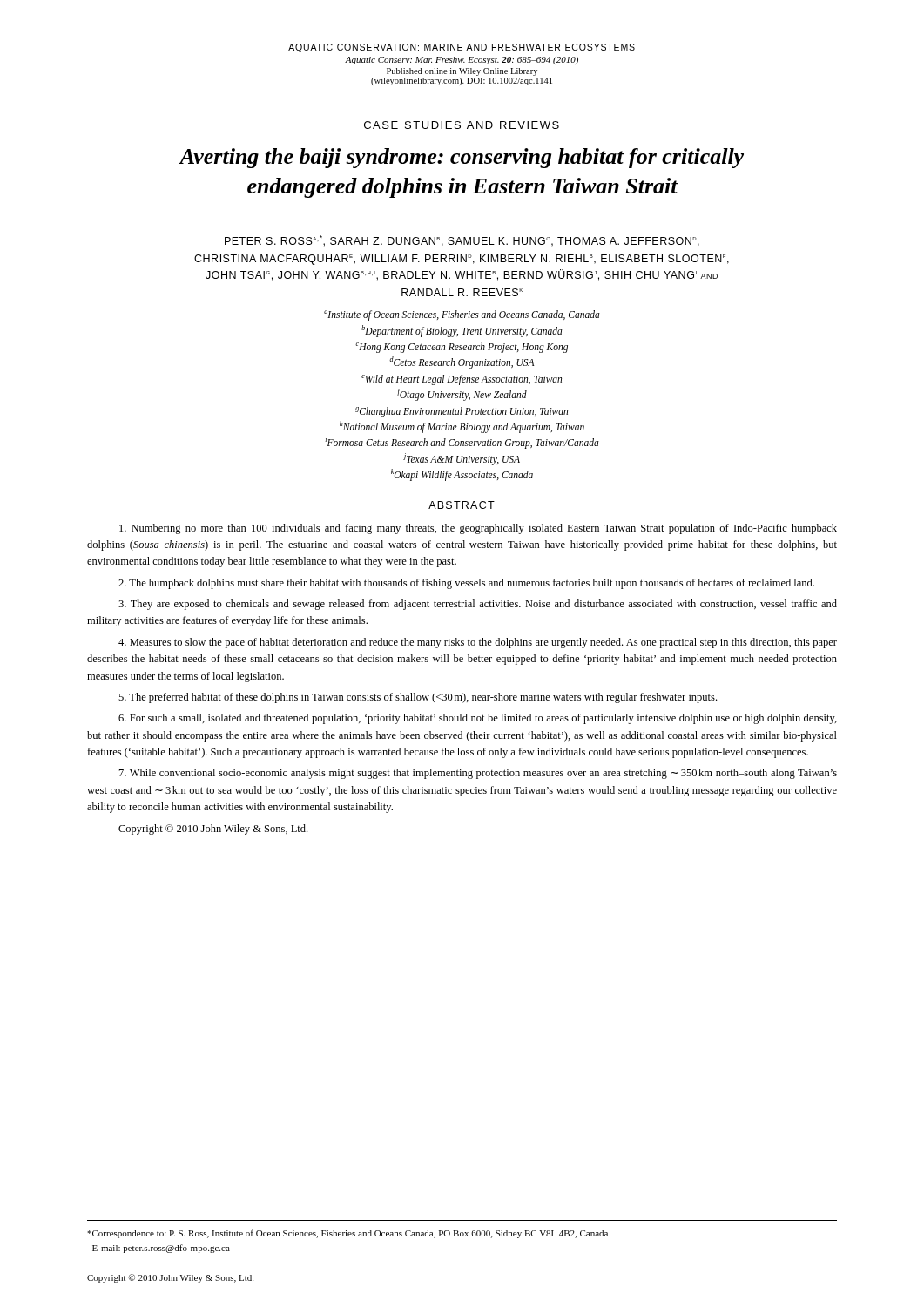Click on the text block starting "aInstitute of Ocean Sciences,"
The height and width of the screenshot is (1307, 924).
pos(462,395)
